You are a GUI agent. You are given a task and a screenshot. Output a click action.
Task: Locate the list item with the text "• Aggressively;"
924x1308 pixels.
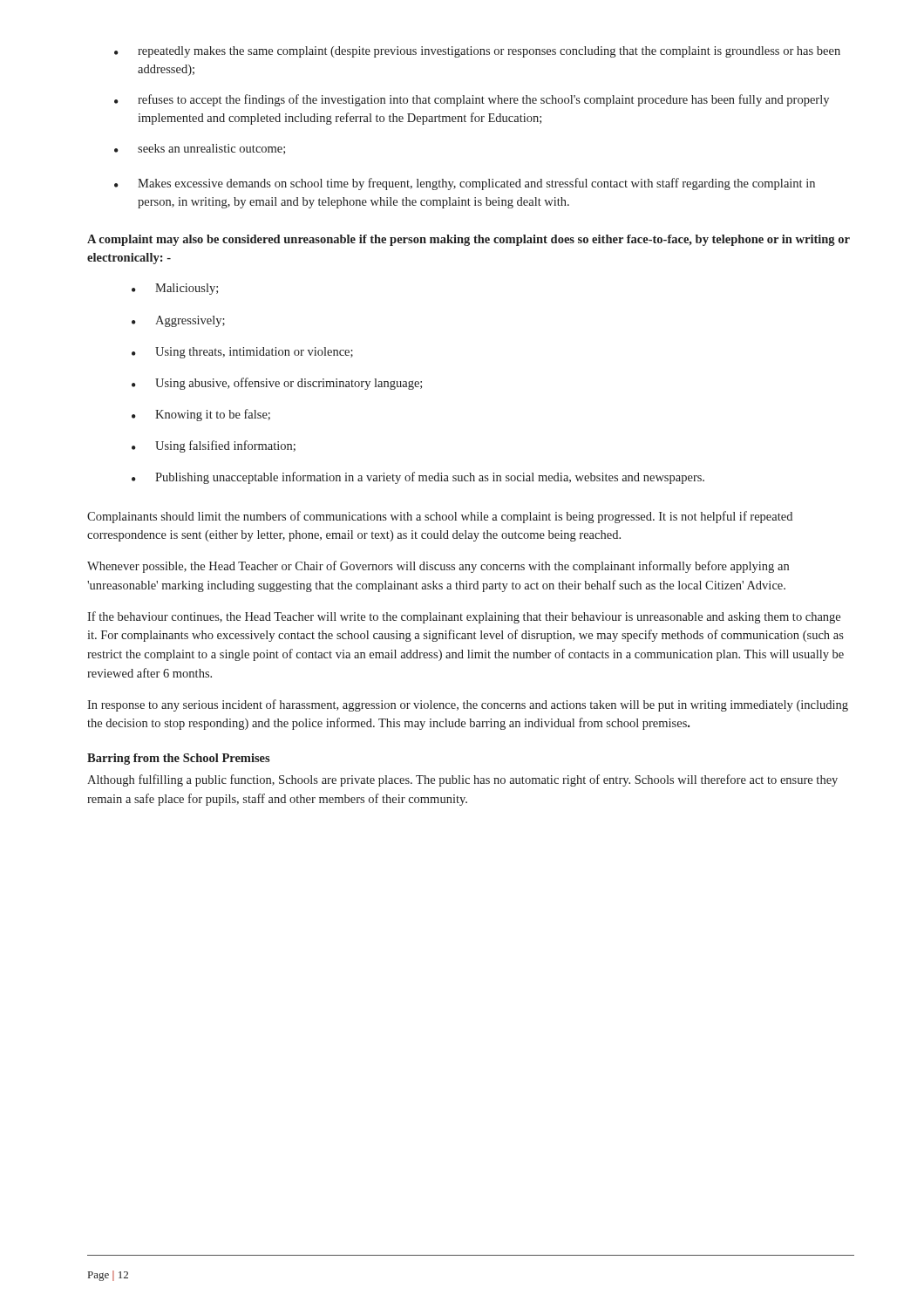178,321
